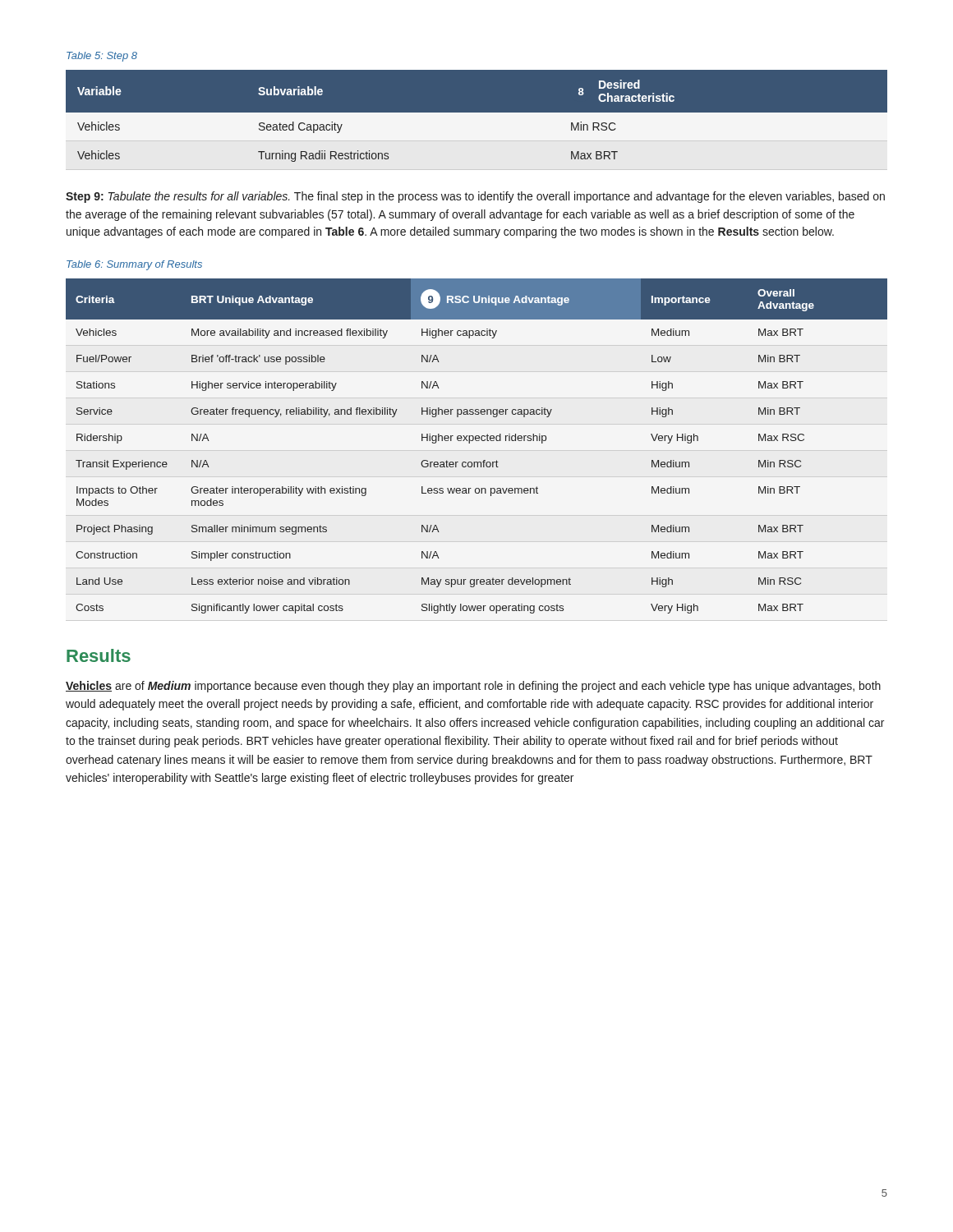Image resolution: width=953 pixels, height=1232 pixels.
Task: Locate the table with the text "BRT Unique Advantage"
Action: [476, 450]
